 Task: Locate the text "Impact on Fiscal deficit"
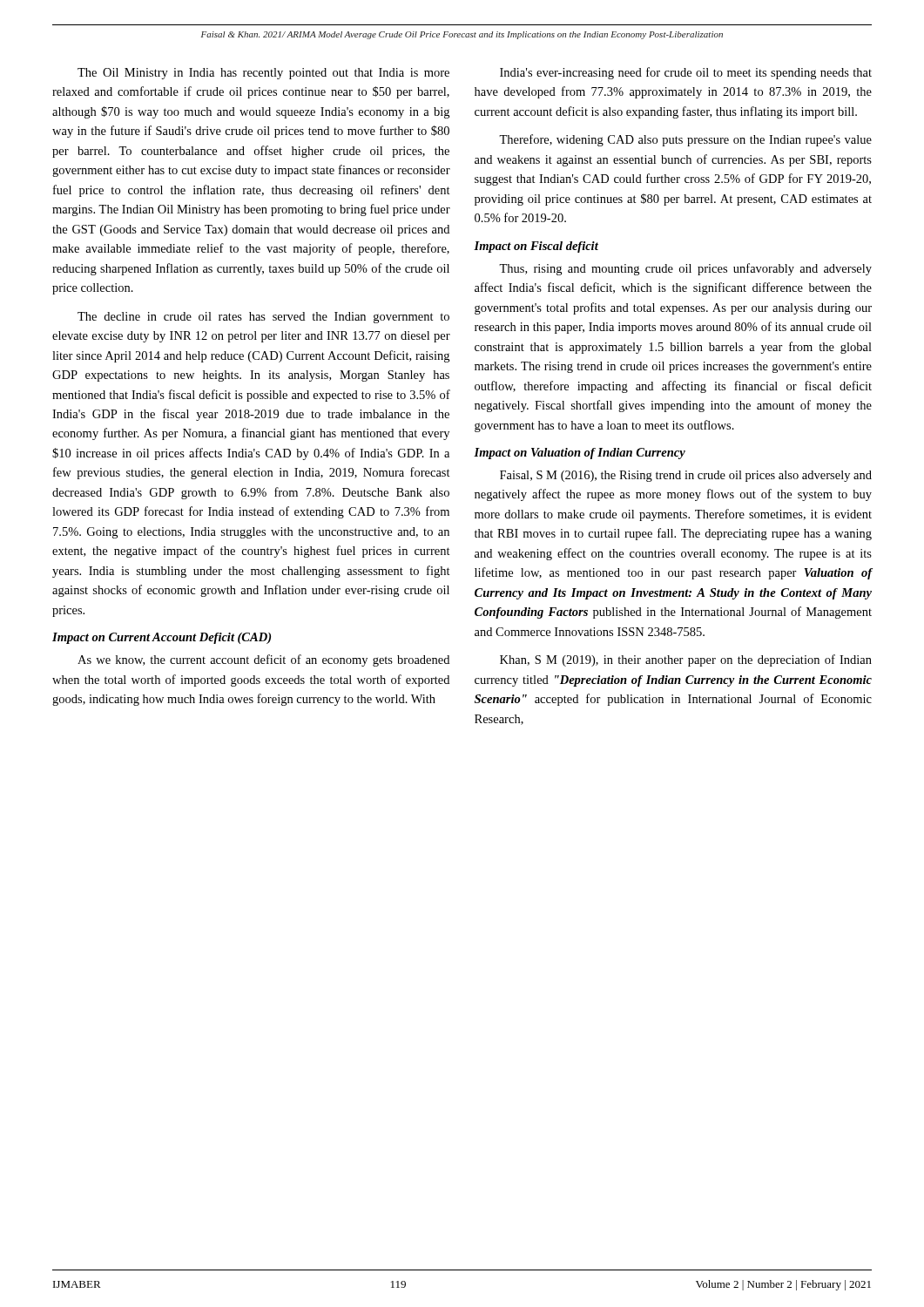click(x=536, y=246)
